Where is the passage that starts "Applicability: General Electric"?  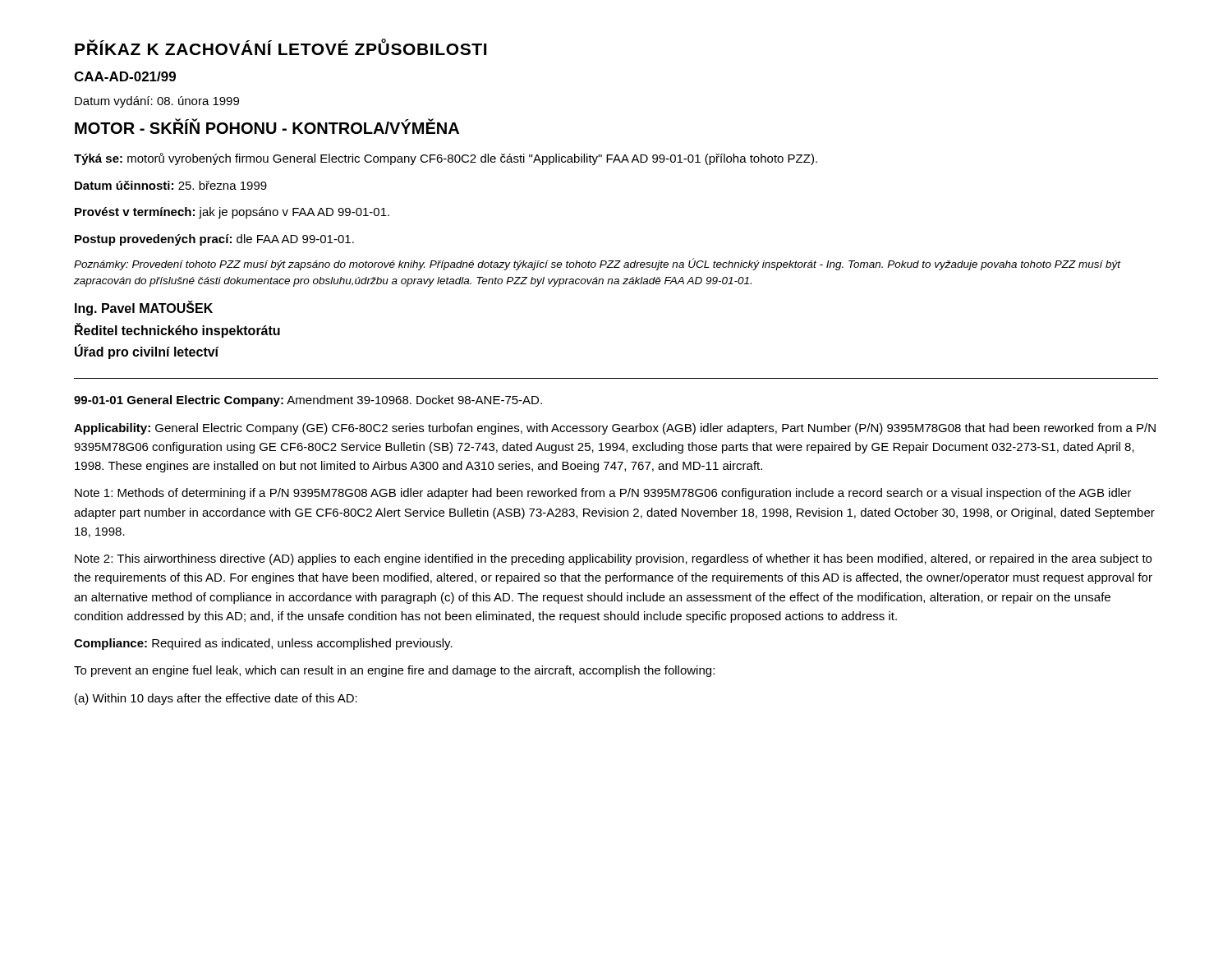pos(615,446)
